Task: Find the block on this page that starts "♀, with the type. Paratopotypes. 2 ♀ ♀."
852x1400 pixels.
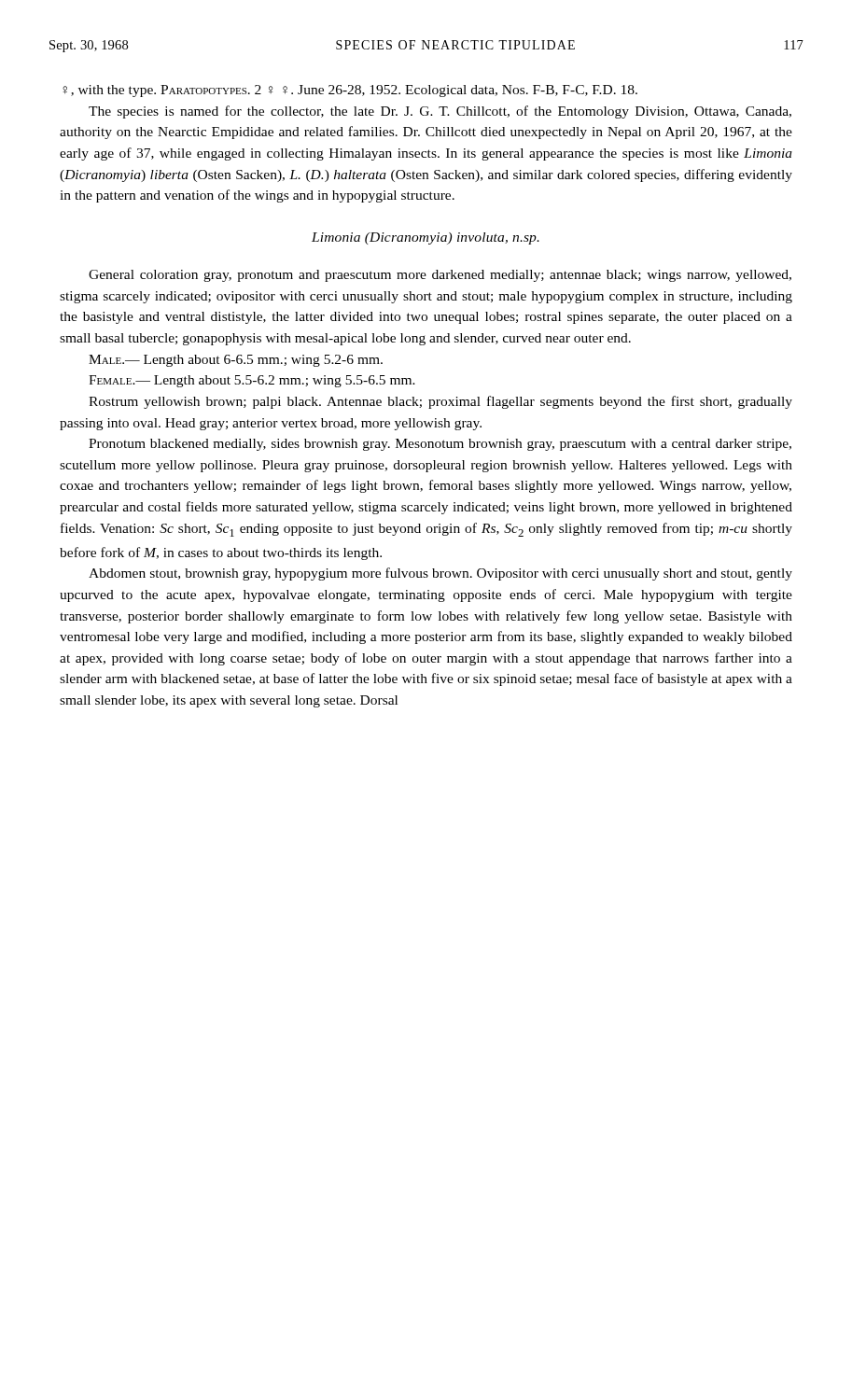Action: [426, 143]
